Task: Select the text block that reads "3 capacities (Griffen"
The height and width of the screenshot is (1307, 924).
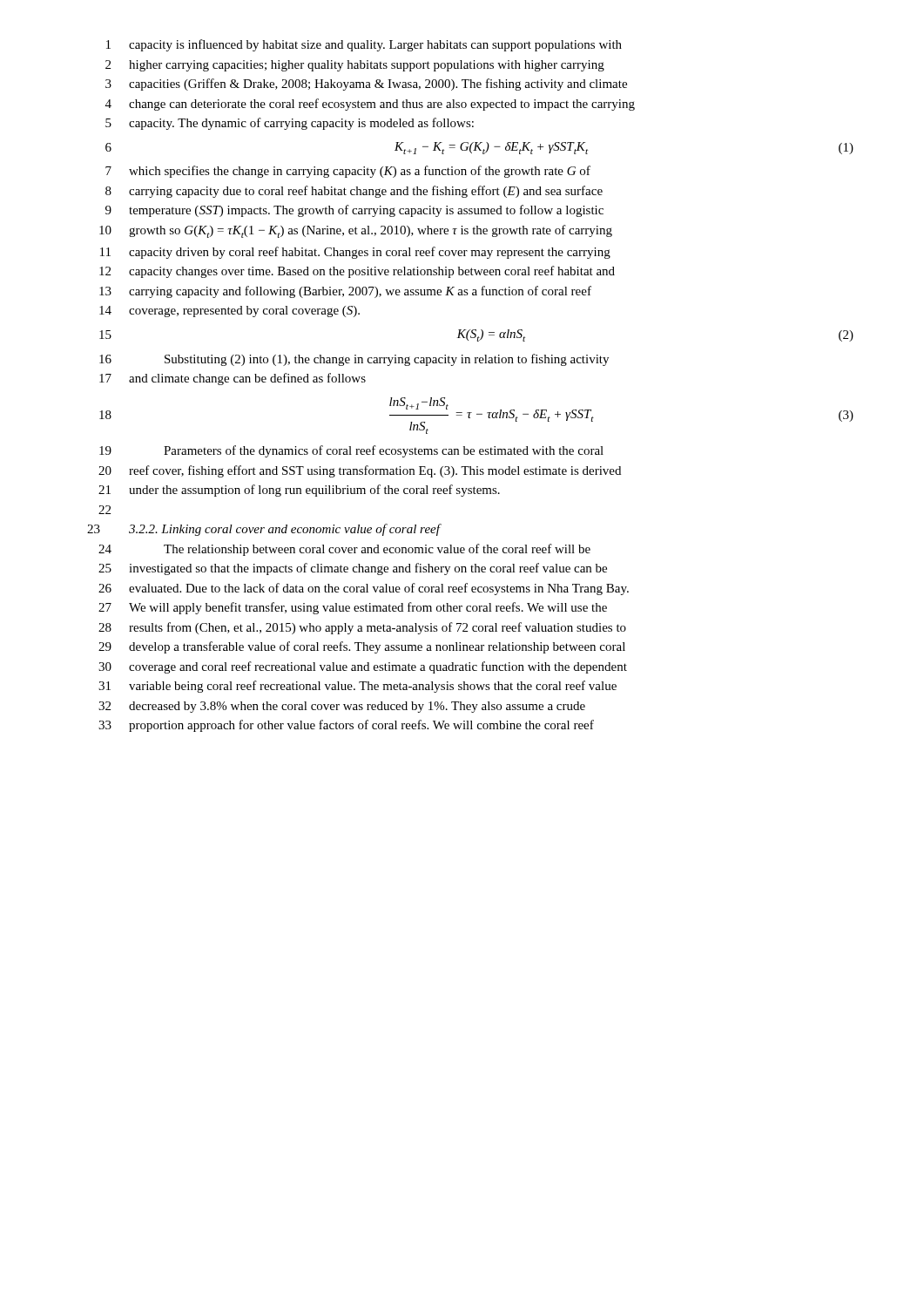Action: pyautogui.click(x=470, y=84)
